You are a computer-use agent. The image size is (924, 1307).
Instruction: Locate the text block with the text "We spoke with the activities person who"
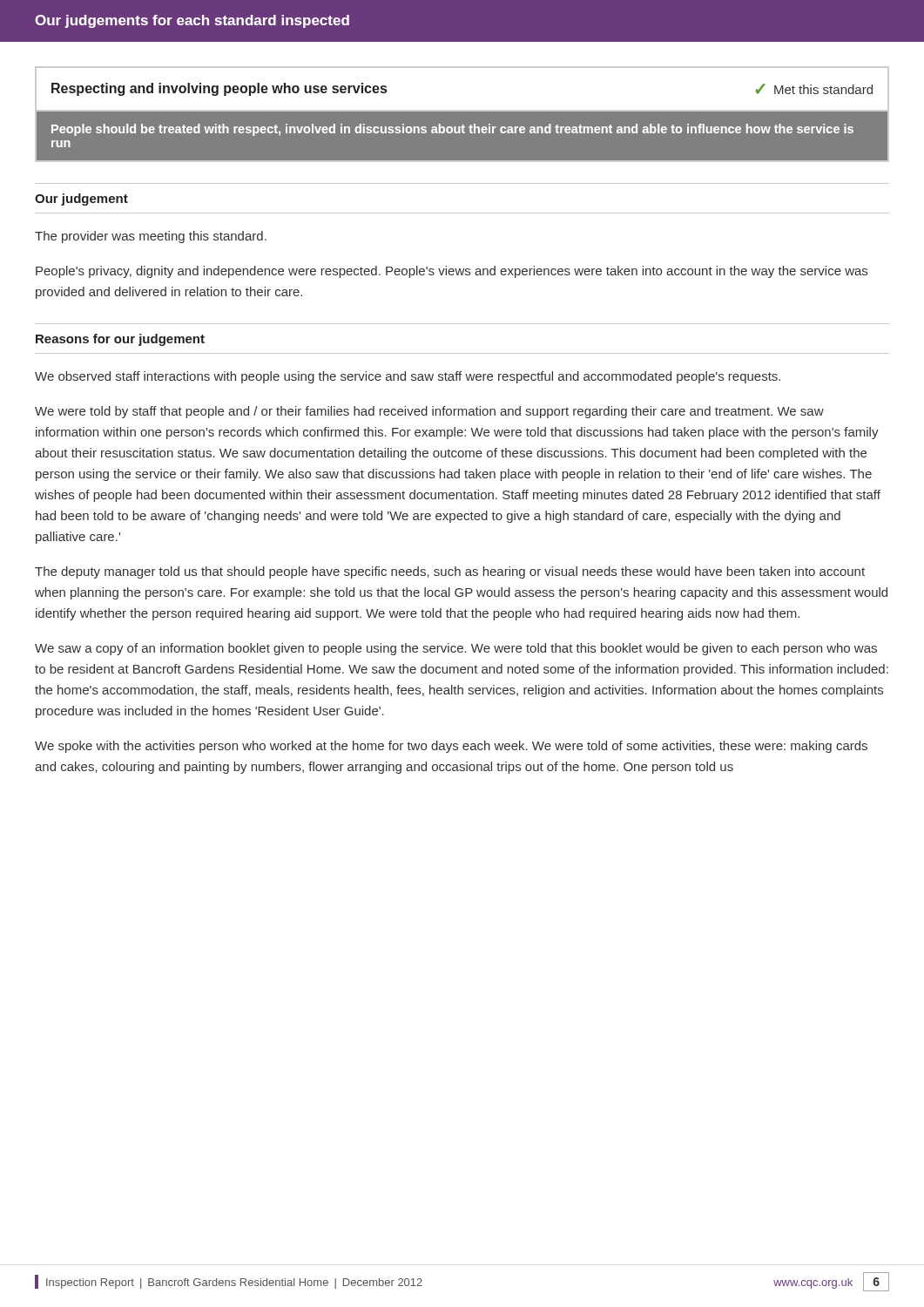click(x=451, y=756)
